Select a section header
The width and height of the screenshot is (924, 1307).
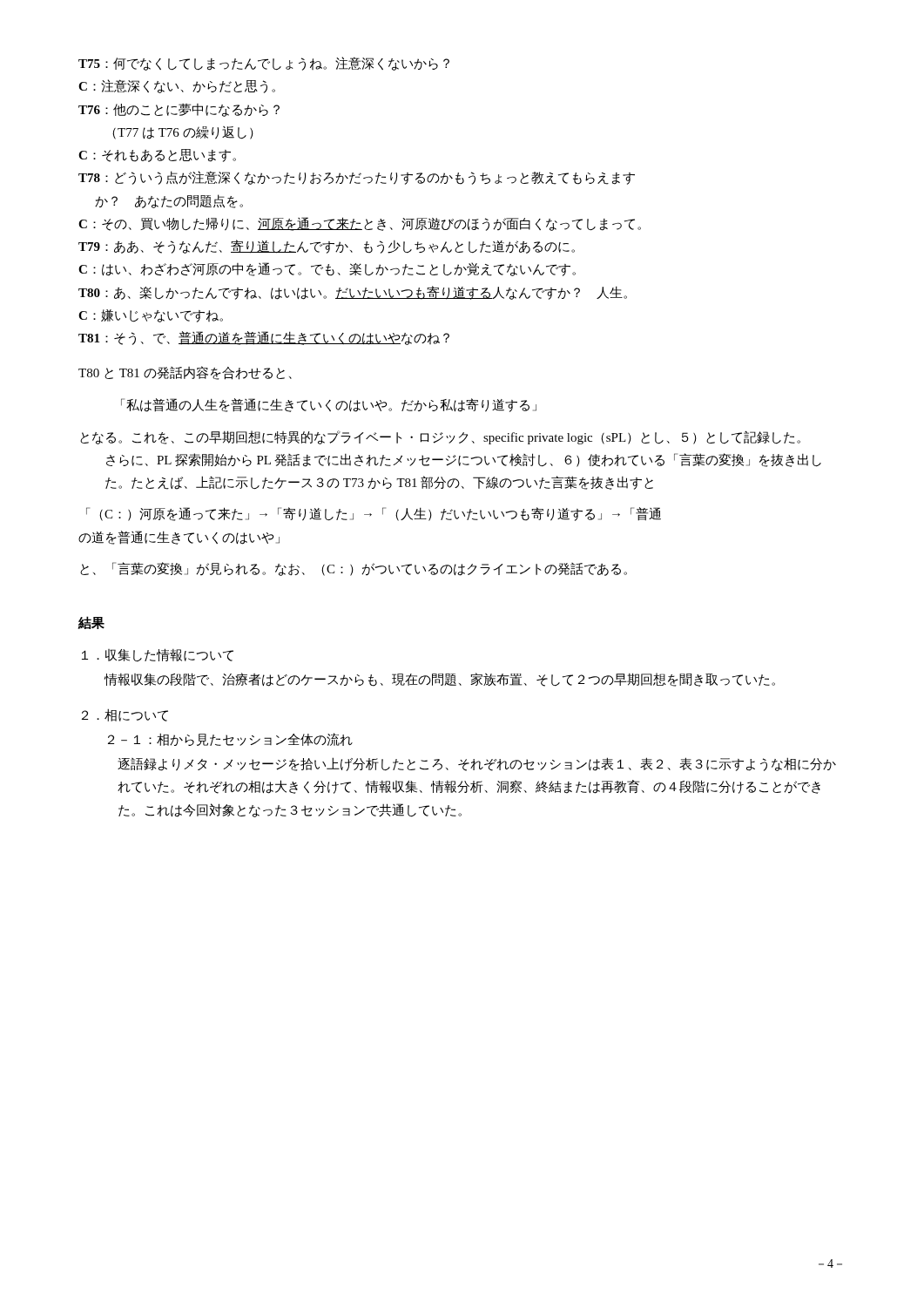pyautogui.click(x=462, y=623)
